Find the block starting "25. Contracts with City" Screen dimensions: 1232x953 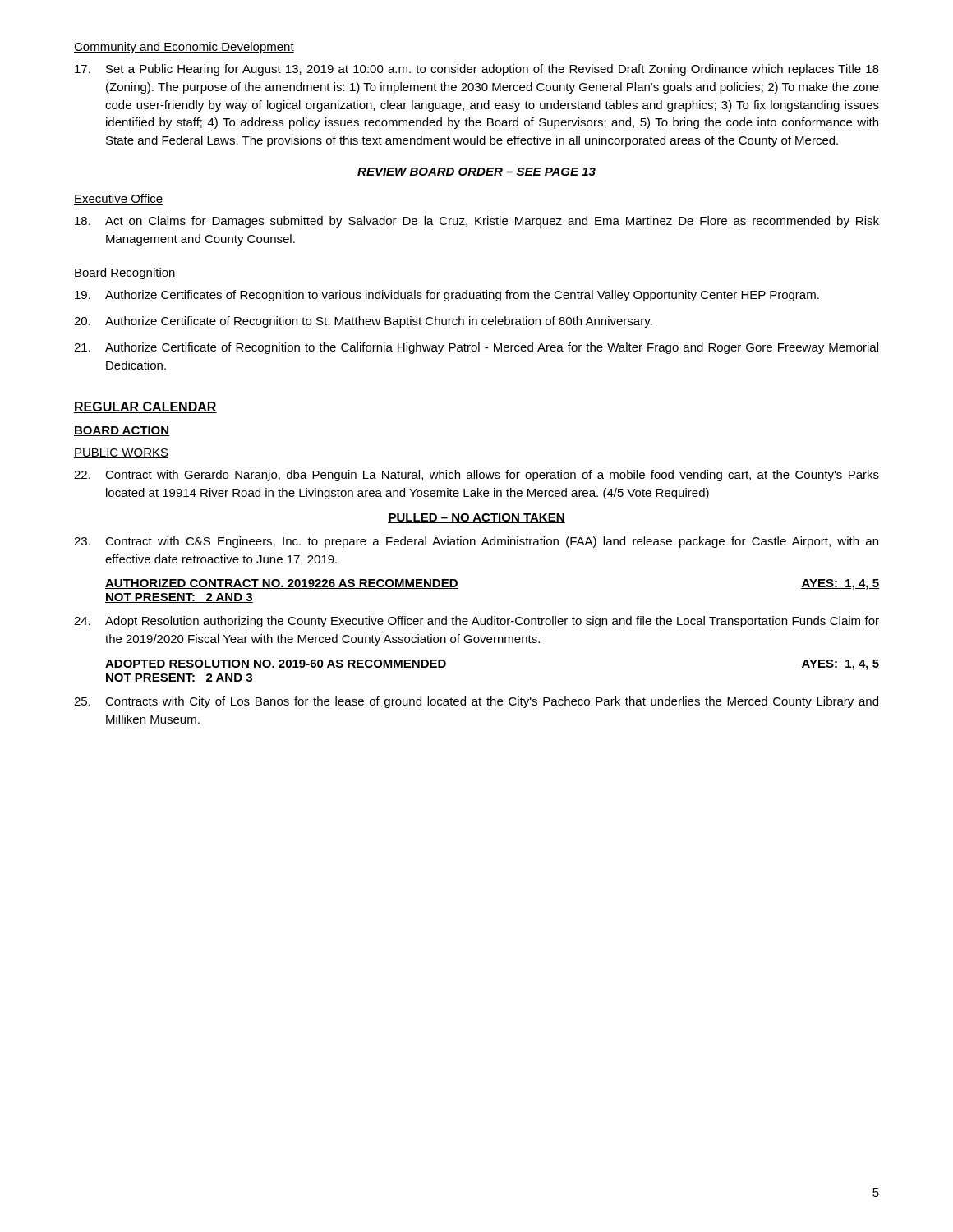tap(476, 710)
